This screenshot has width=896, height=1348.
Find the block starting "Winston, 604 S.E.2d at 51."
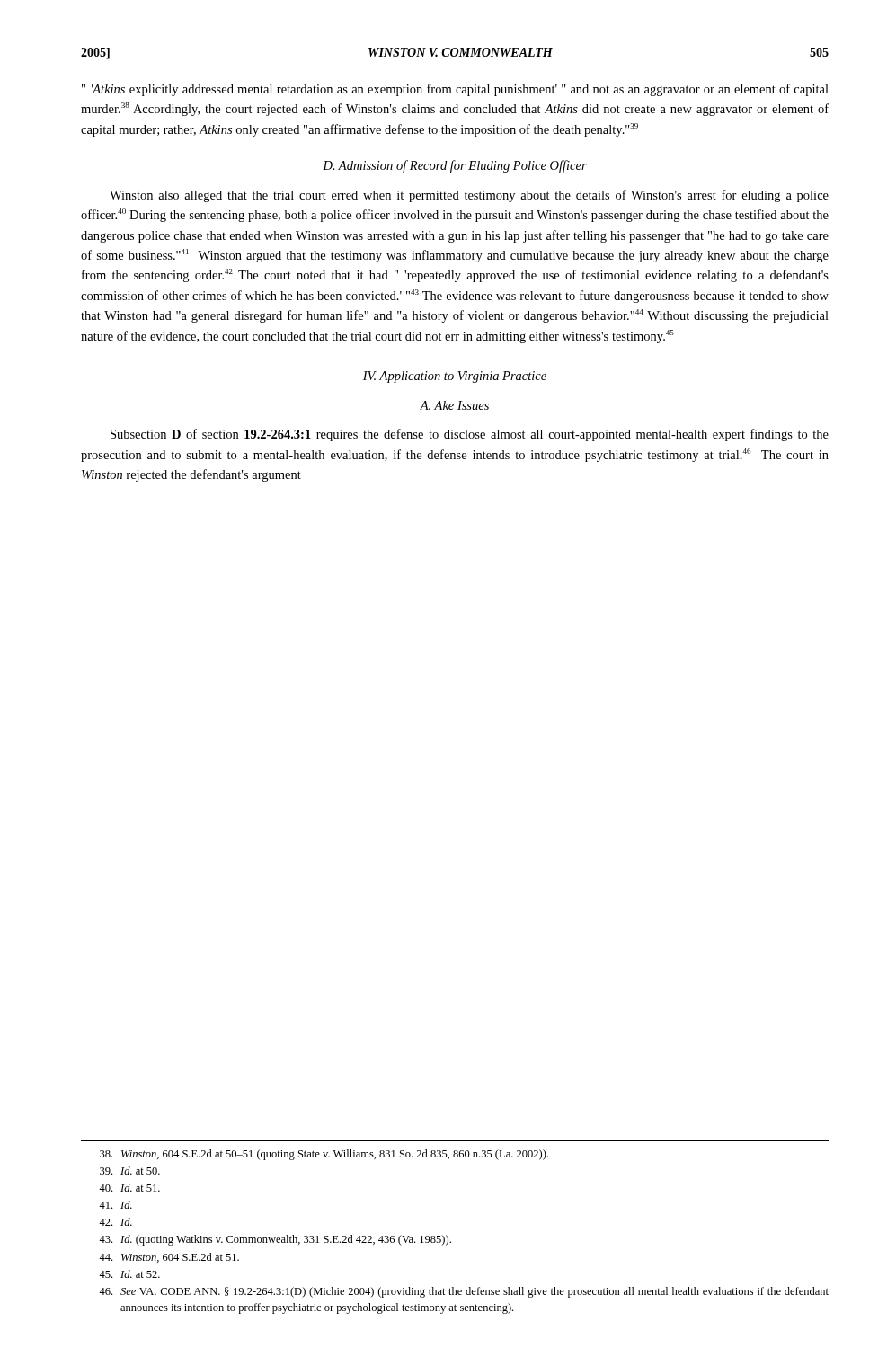coord(169,1258)
